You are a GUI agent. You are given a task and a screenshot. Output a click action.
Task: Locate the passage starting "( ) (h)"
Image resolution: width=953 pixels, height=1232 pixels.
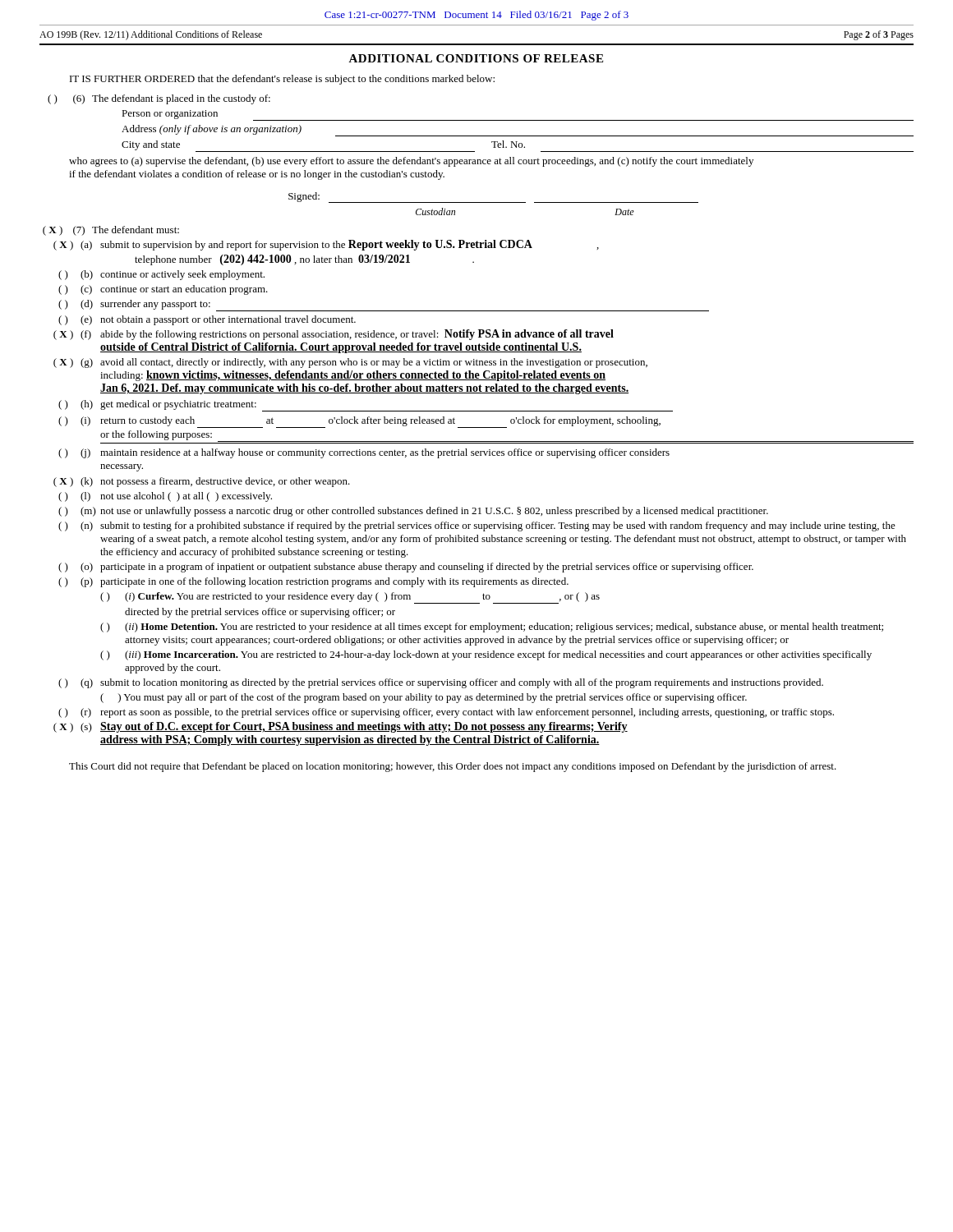pos(359,405)
